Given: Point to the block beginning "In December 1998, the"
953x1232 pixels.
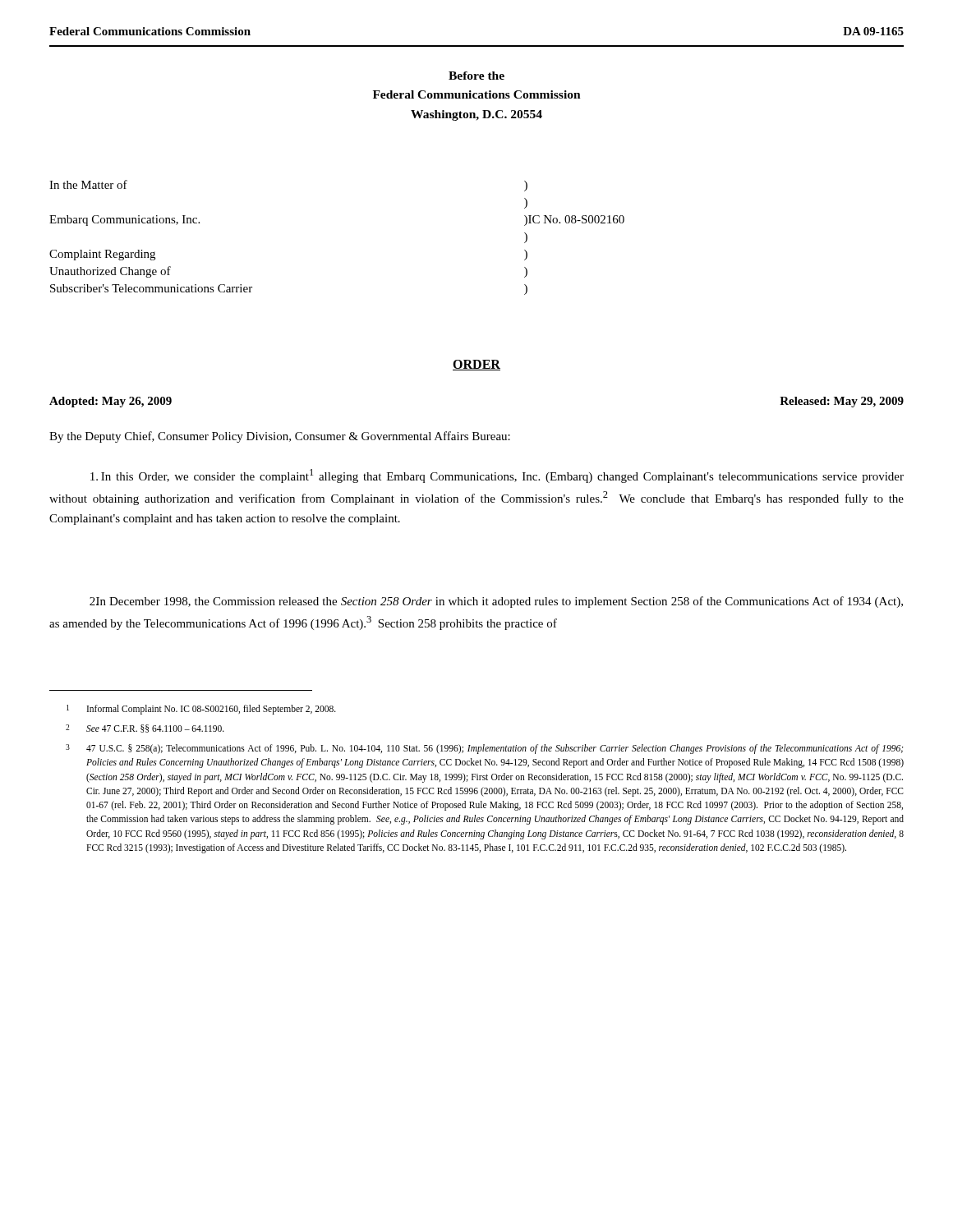Looking at the screenshot, I should (476, 611).
